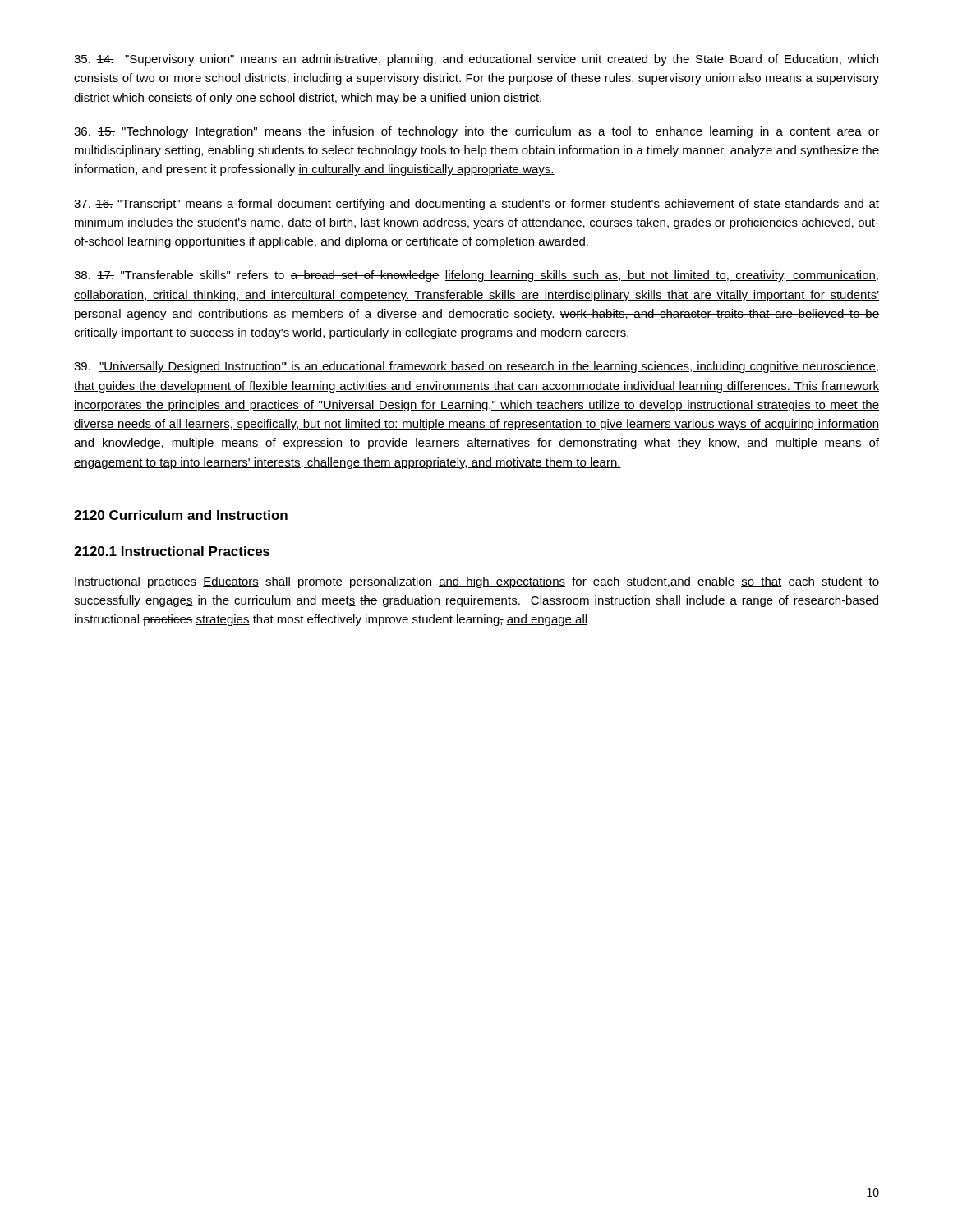Find the block on this page that starts "Instructional practices Educators shall promote personalization and"
953x1232 pixels.
(x=476, y=600)
